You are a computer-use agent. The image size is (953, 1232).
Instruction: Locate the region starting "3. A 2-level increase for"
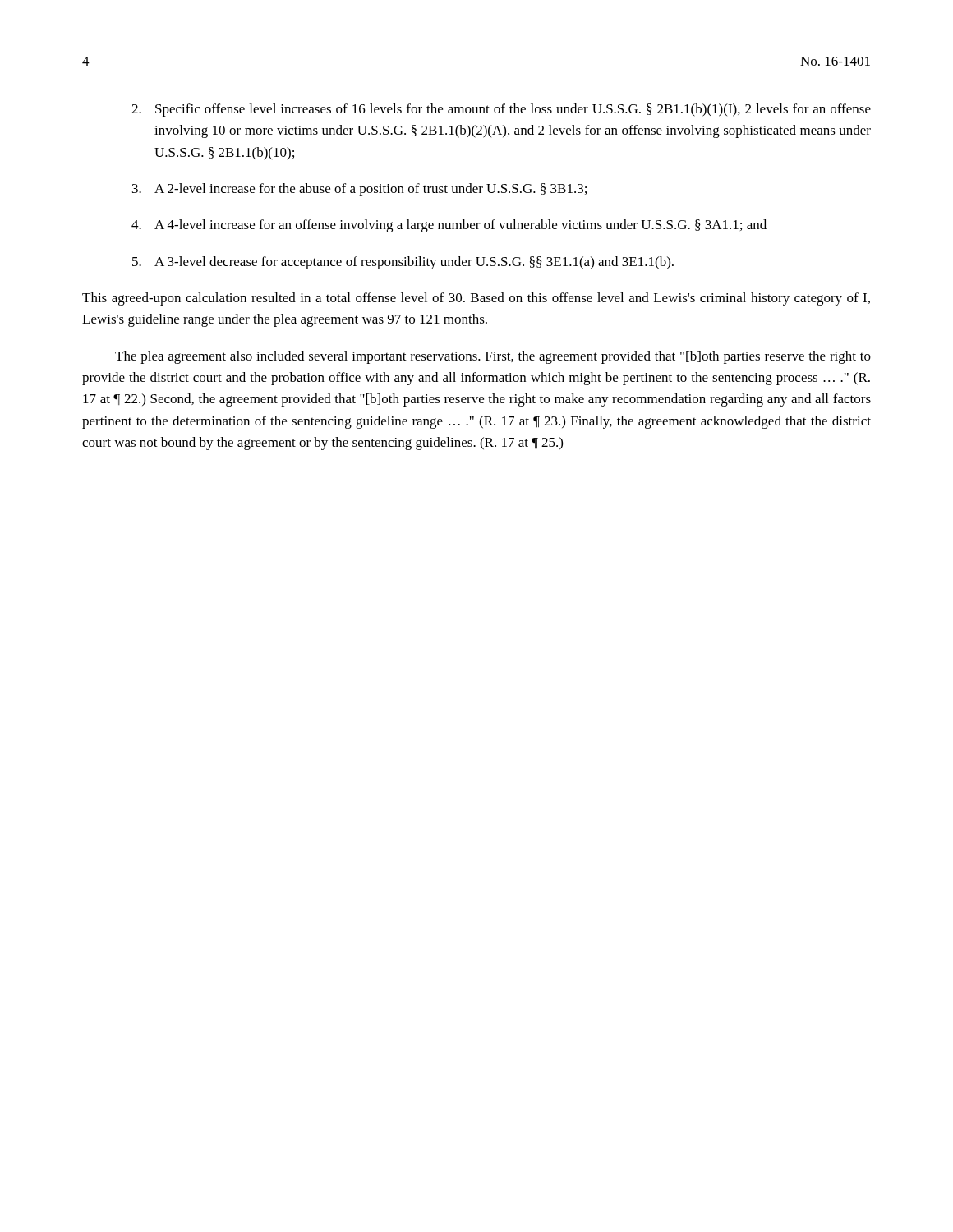[x=501, y=189]
